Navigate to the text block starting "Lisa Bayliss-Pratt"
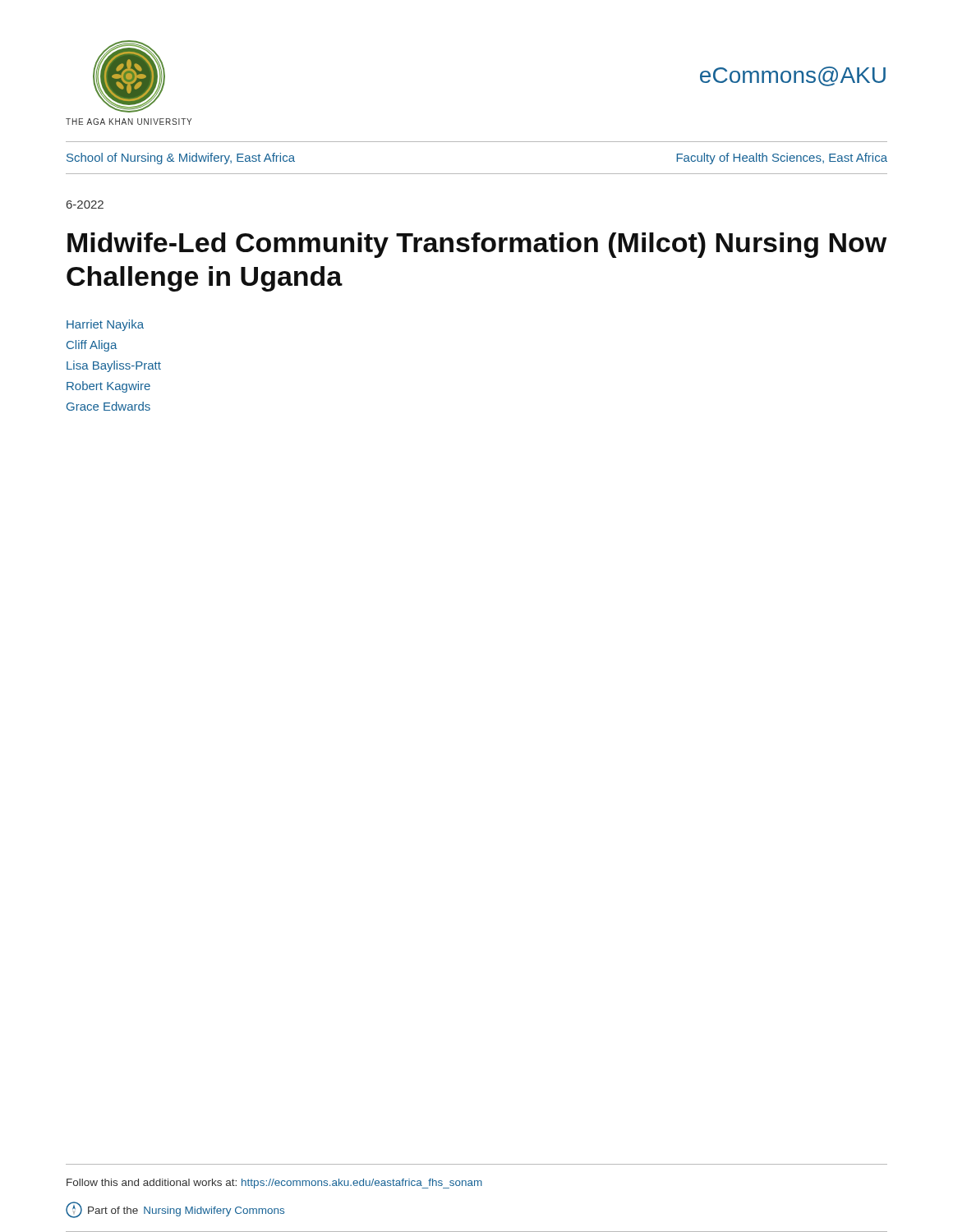Image resolution: width=953 pixels, height=1232 pixels. click(x=114, y=366)
